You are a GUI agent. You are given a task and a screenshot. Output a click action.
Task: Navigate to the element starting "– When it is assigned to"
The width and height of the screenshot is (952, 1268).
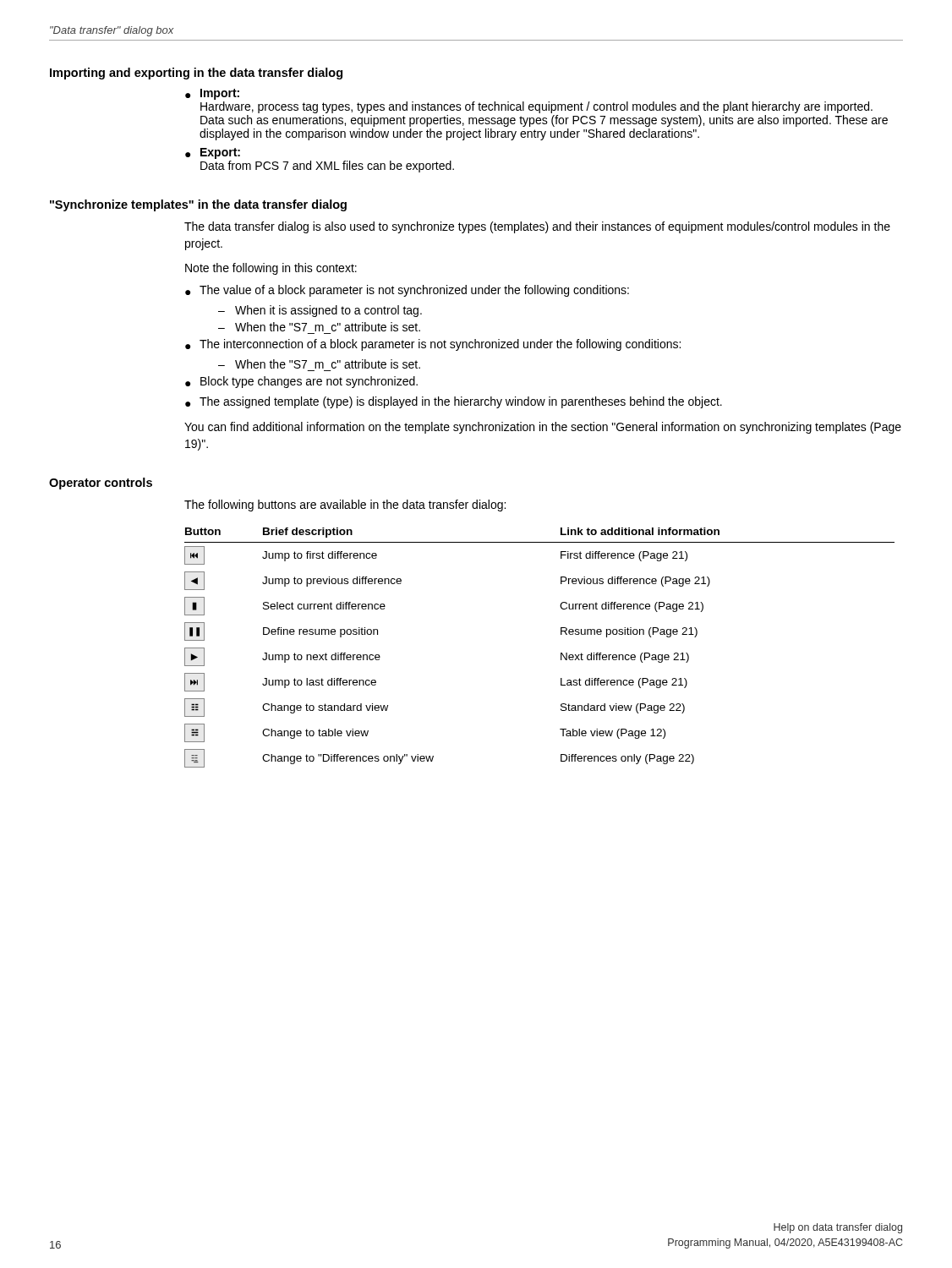(320, 310)
